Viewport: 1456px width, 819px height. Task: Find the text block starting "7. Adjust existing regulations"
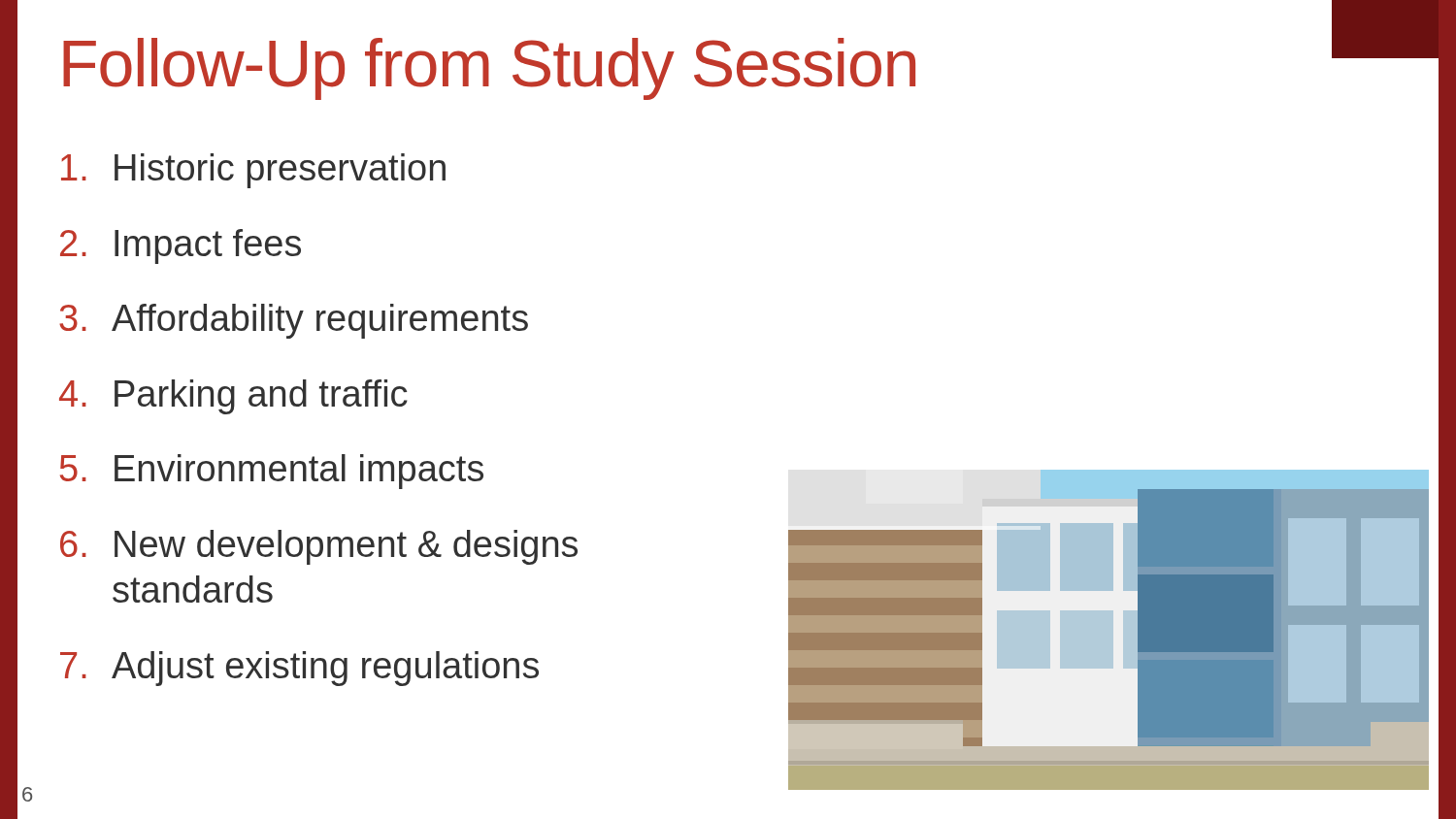[x=299, y=666]
